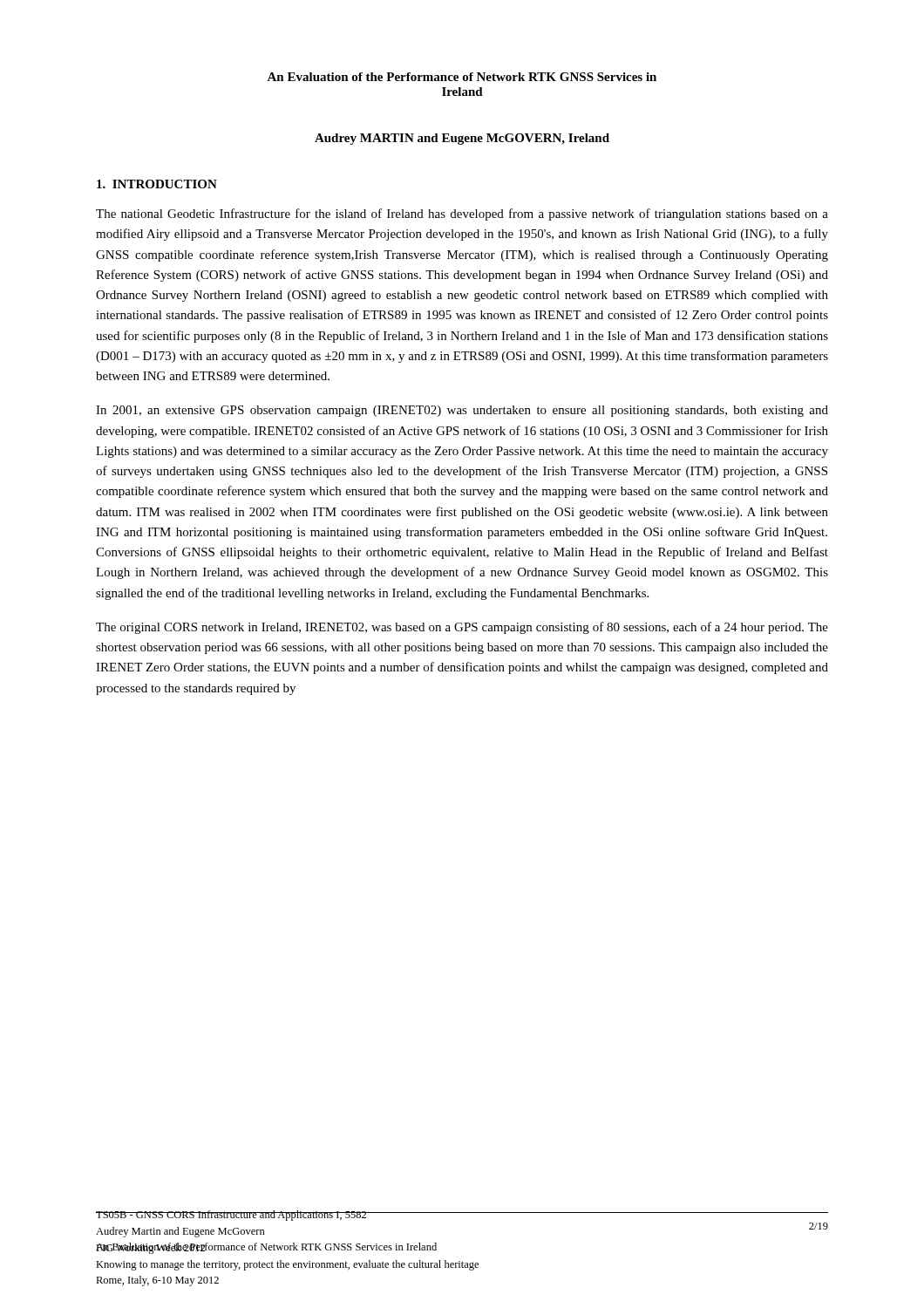This screenshot has height=1308, width=924.
Task: Find a section header
Action: tap(156, 184)
